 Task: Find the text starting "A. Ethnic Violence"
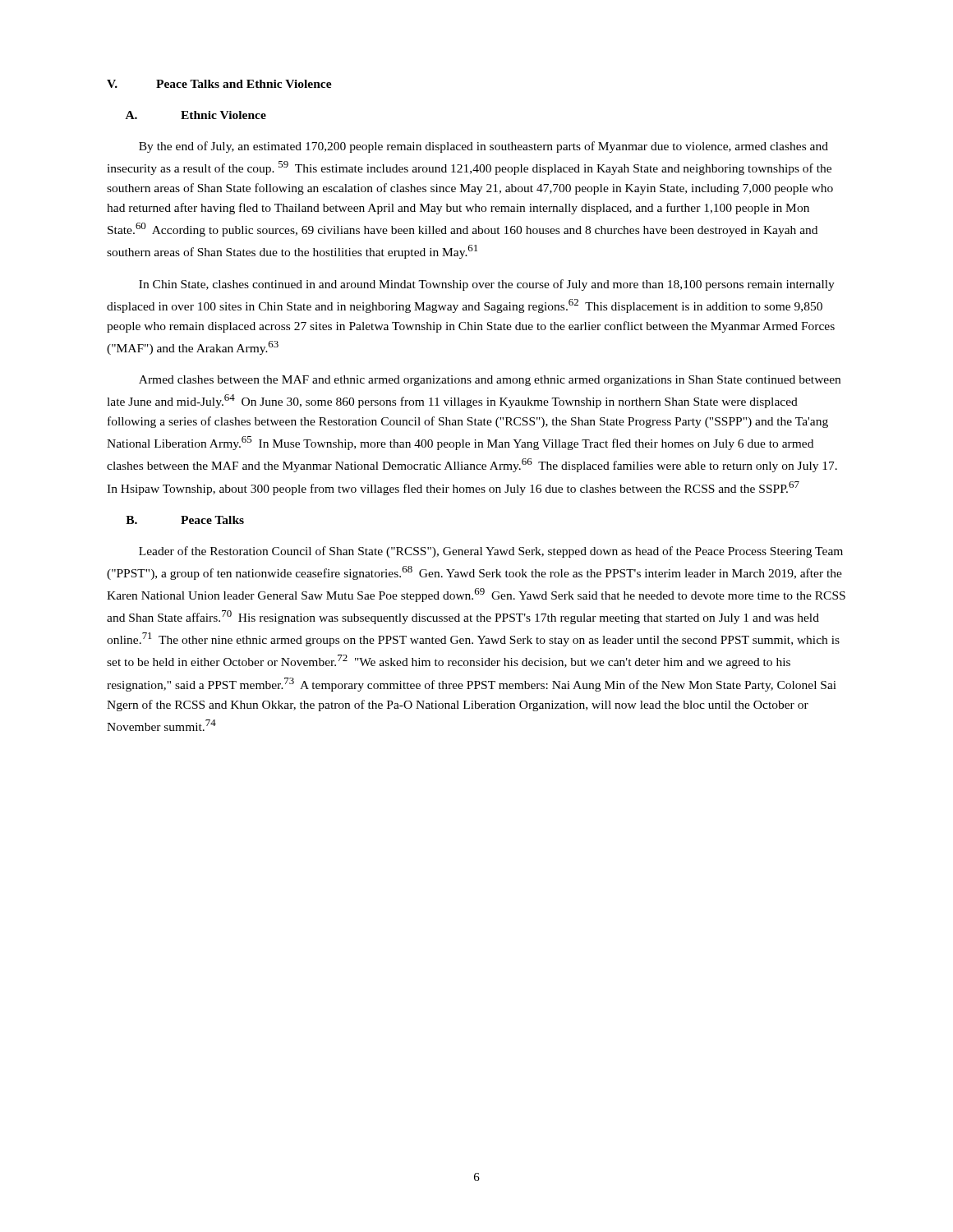(186, 115)
